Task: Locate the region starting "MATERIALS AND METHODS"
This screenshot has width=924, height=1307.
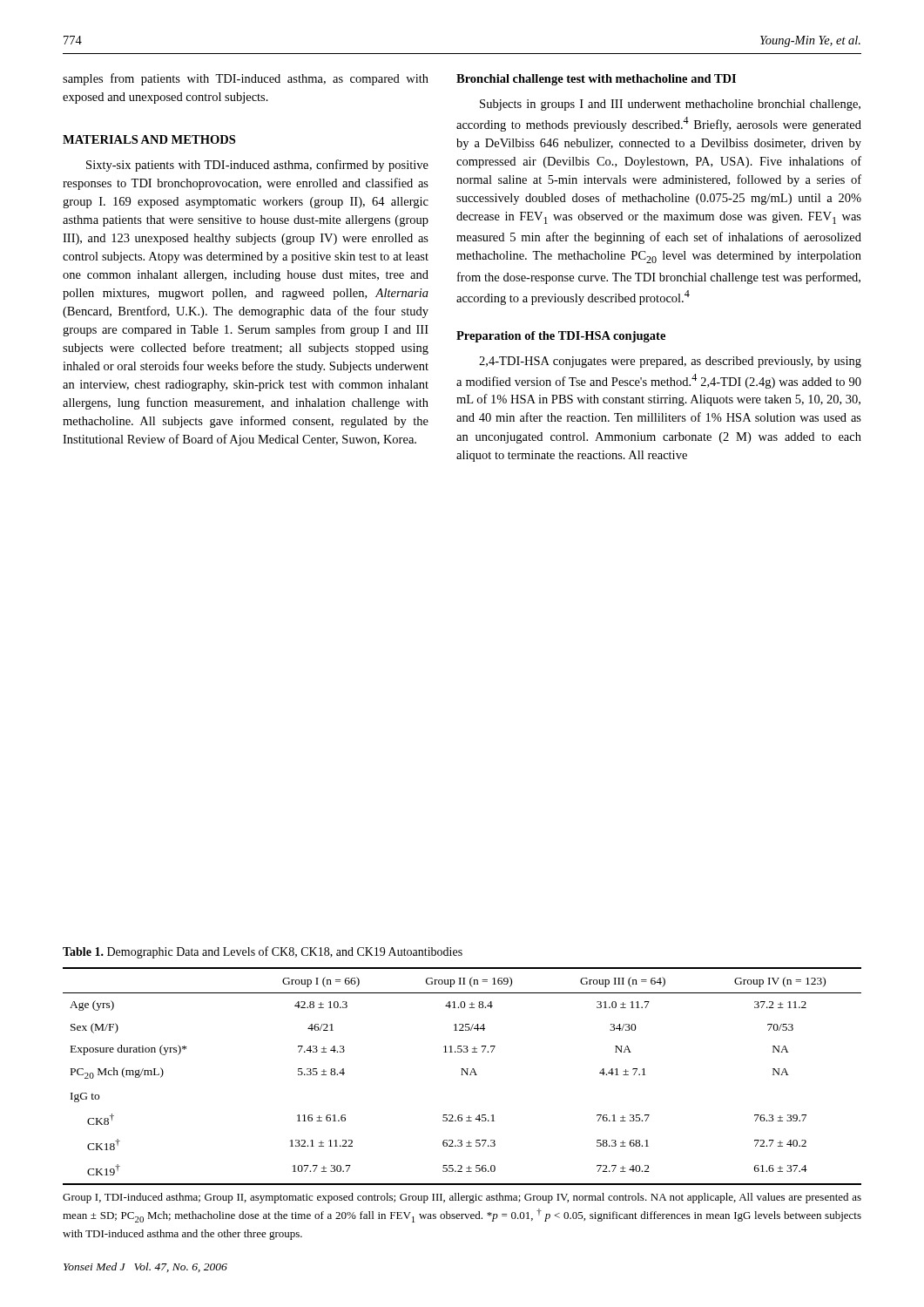Action: (149, 139)
